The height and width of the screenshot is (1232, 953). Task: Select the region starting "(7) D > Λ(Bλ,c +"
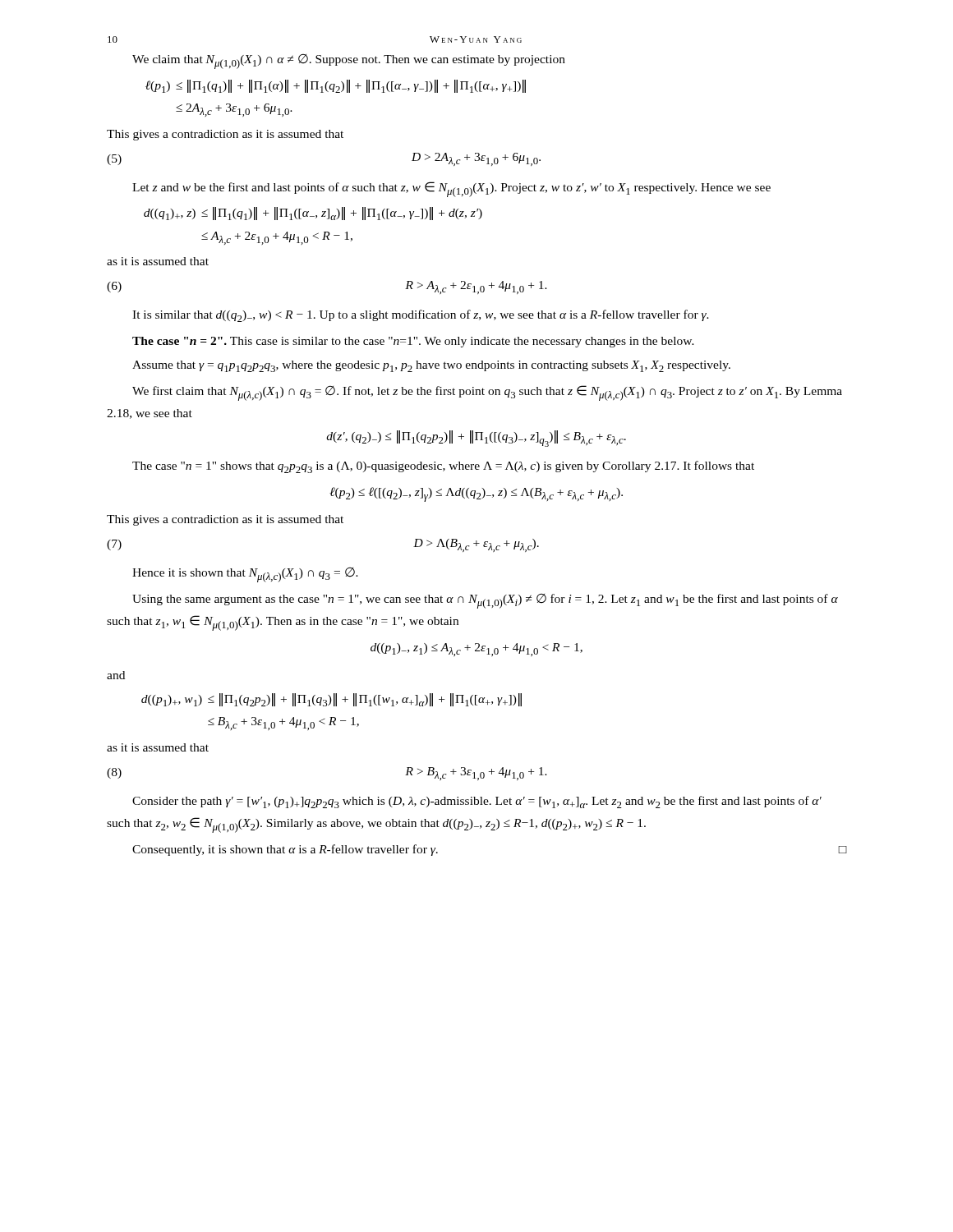(476, 544)
